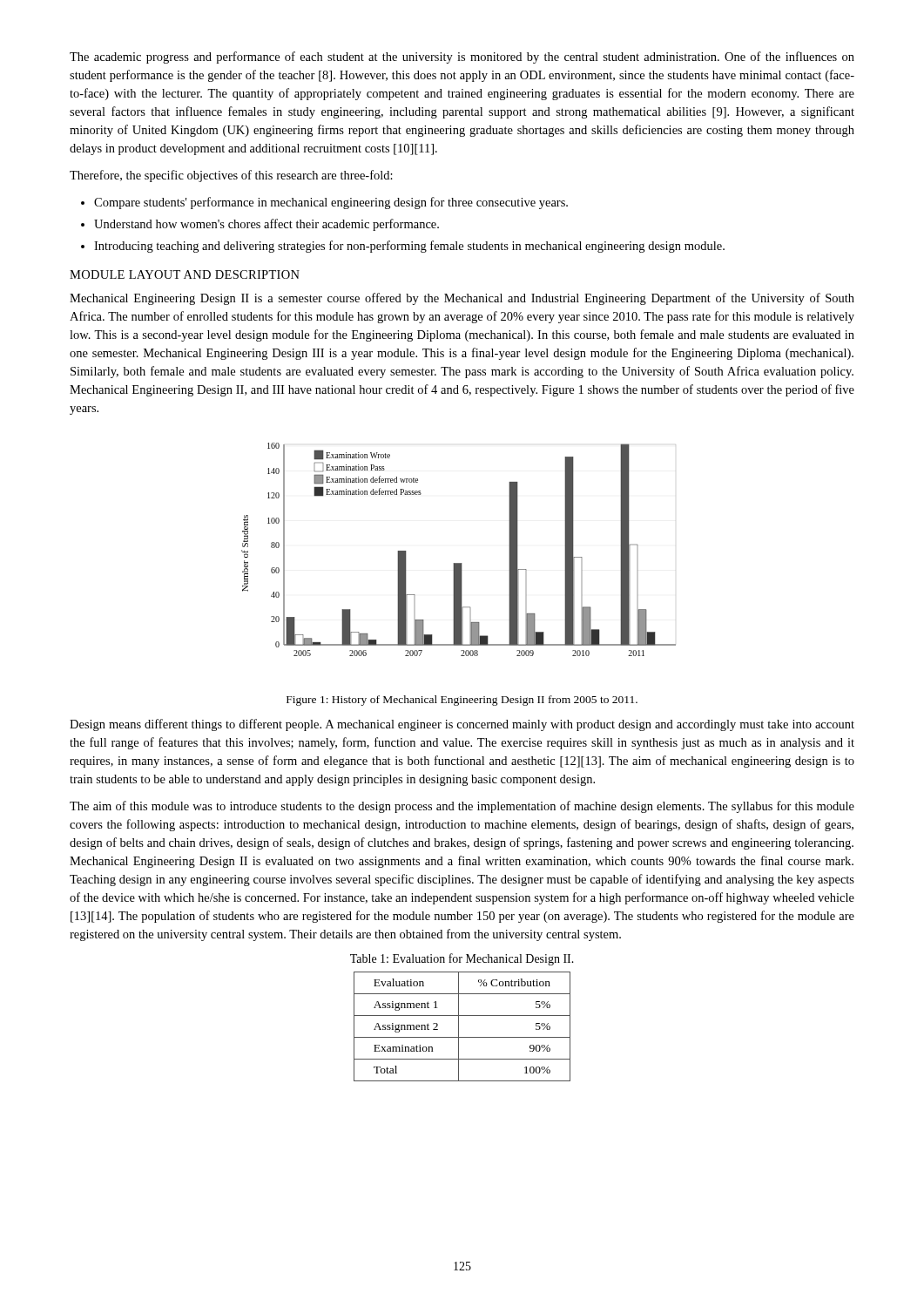The image size is (924, 1307).
Task: Find the passage starting "Introducing teaching and delivering strategies for non-performing female"
Action: click(x=410, y=246)
